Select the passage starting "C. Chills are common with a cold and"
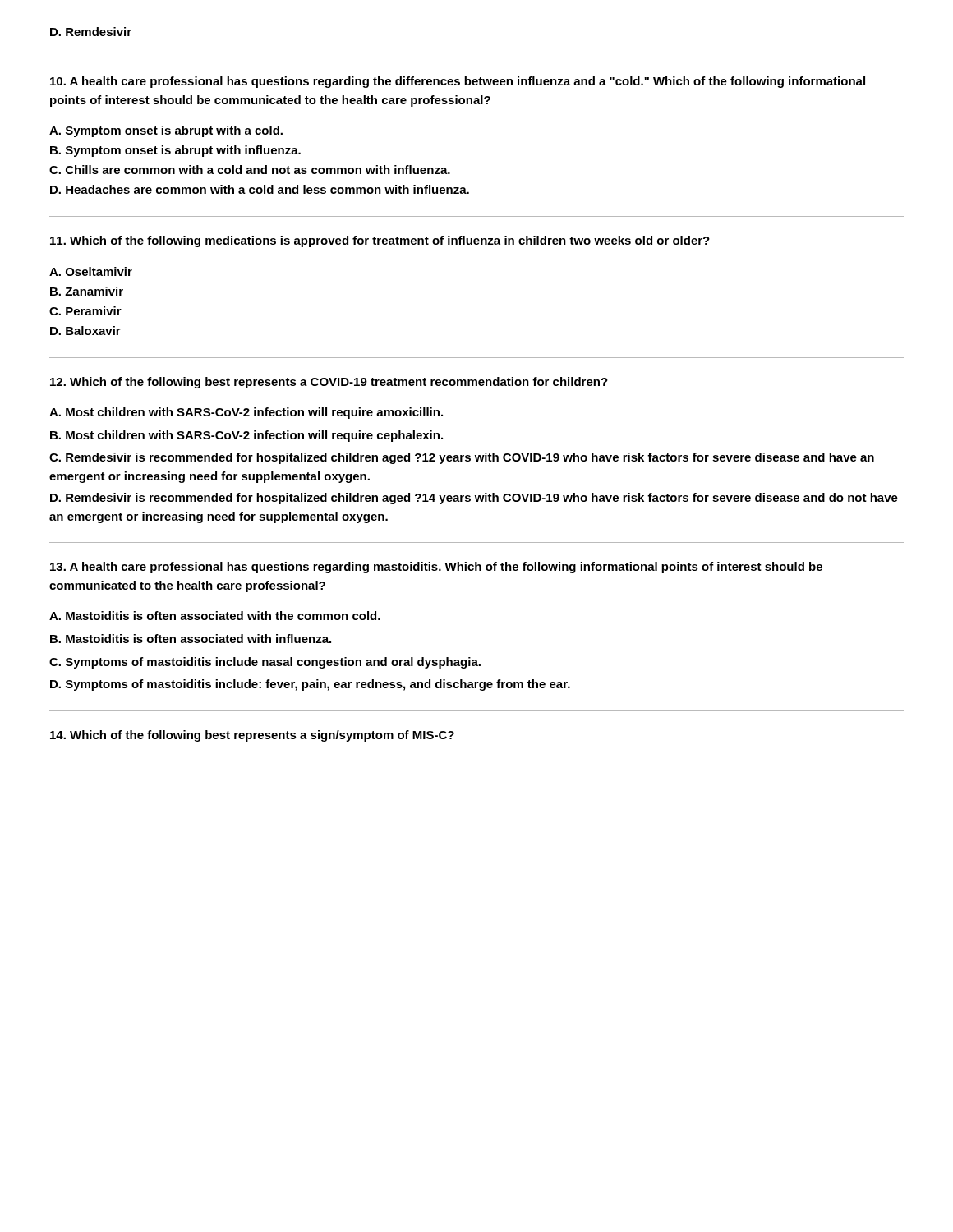Screen dimensions: 1232x953 [x=250, y=170]
